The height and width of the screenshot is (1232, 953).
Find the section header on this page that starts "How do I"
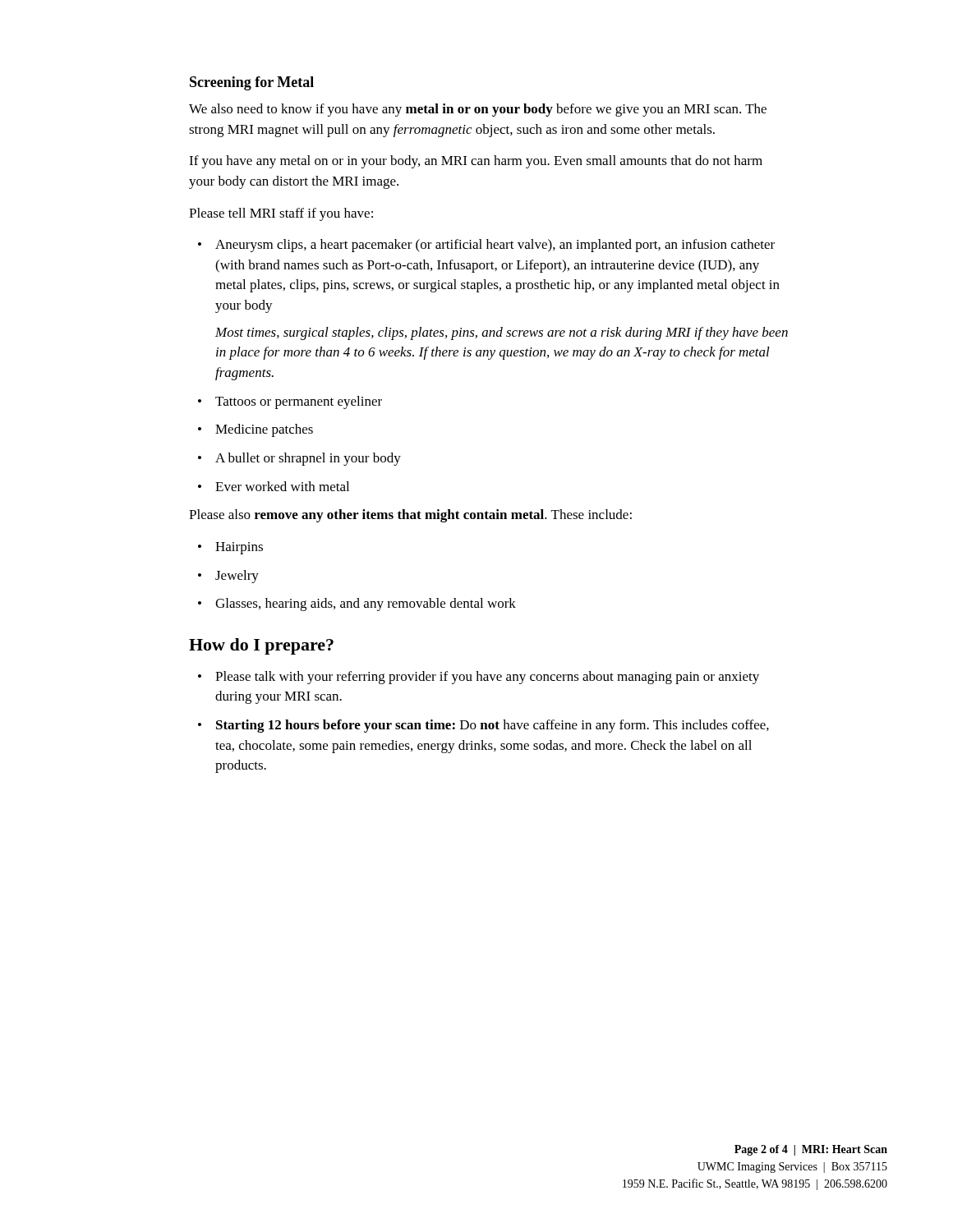pos(262,644)
